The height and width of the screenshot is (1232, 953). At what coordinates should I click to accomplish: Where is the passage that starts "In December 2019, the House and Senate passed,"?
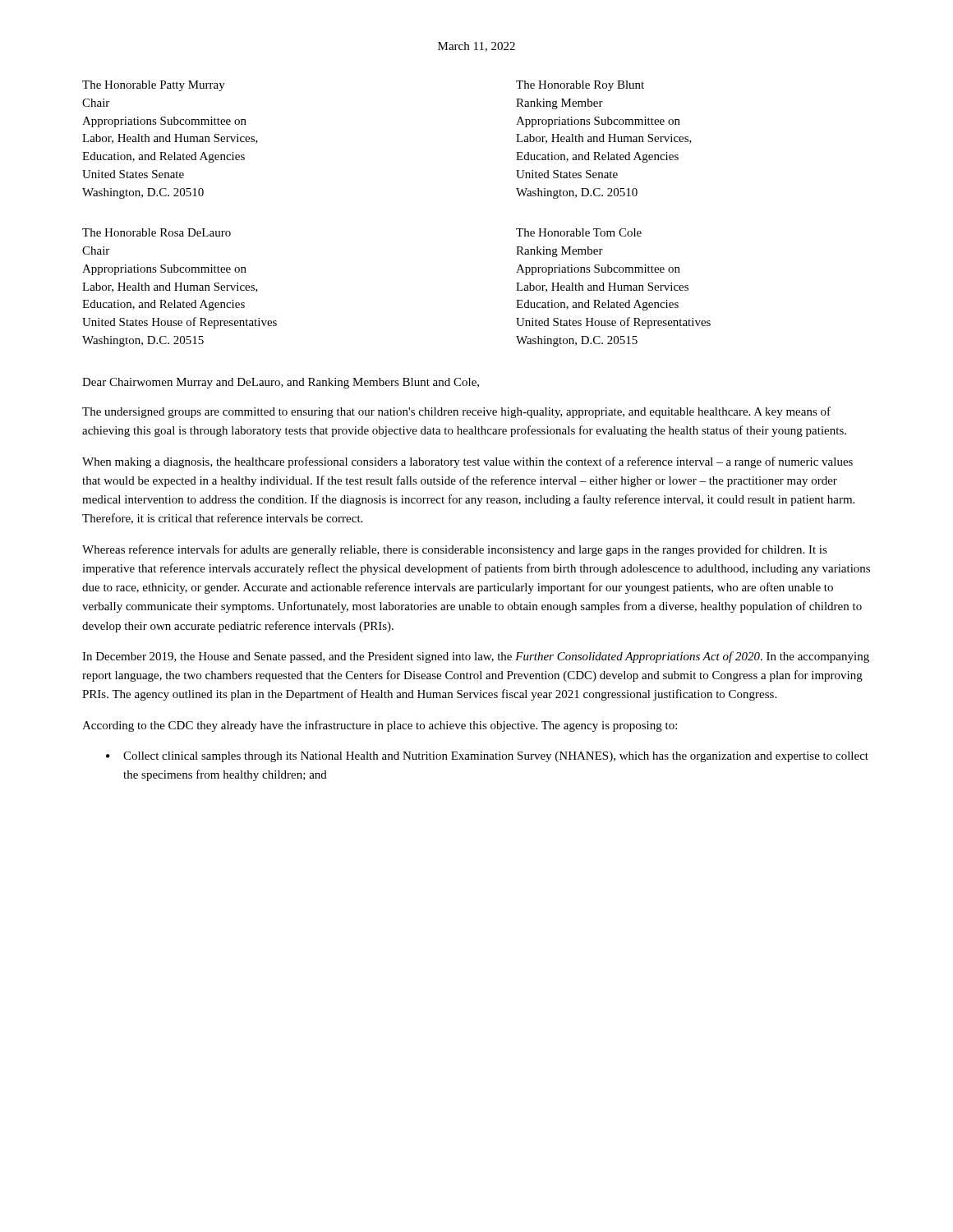(x=476, y=675)
